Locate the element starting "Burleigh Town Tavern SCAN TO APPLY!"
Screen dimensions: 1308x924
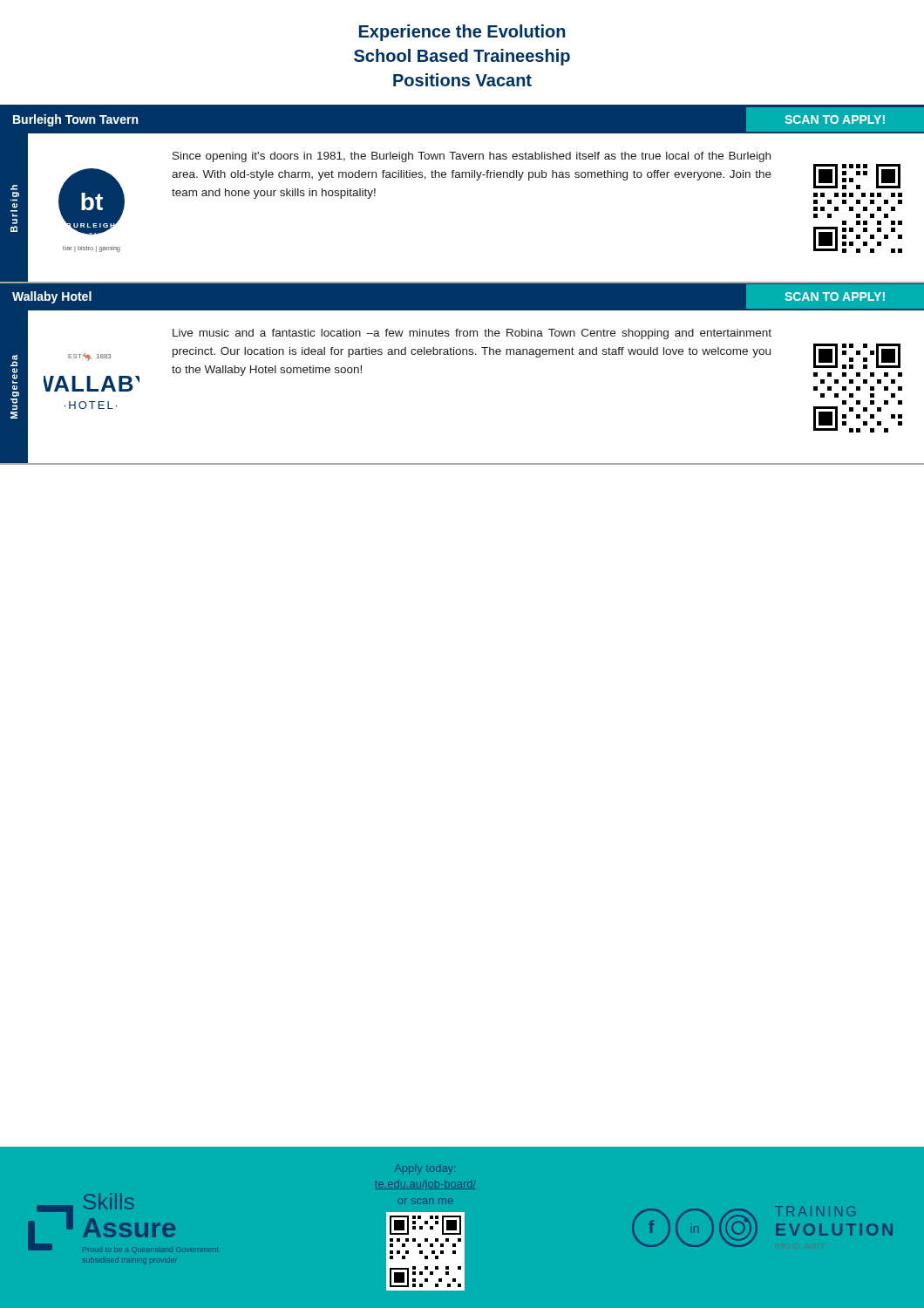click(462, 119)
